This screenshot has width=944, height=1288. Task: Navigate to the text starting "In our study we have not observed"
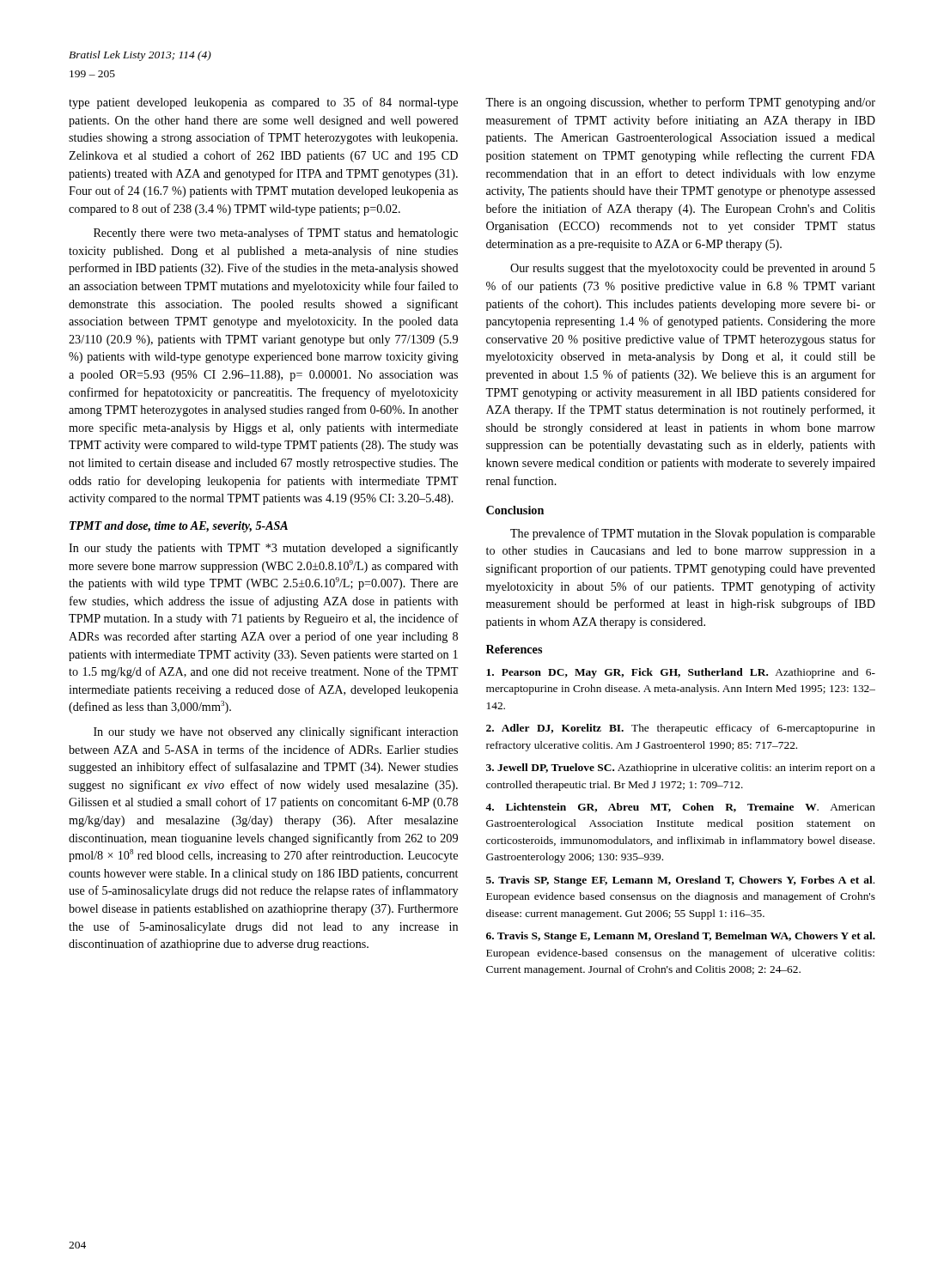pos(263,838)
